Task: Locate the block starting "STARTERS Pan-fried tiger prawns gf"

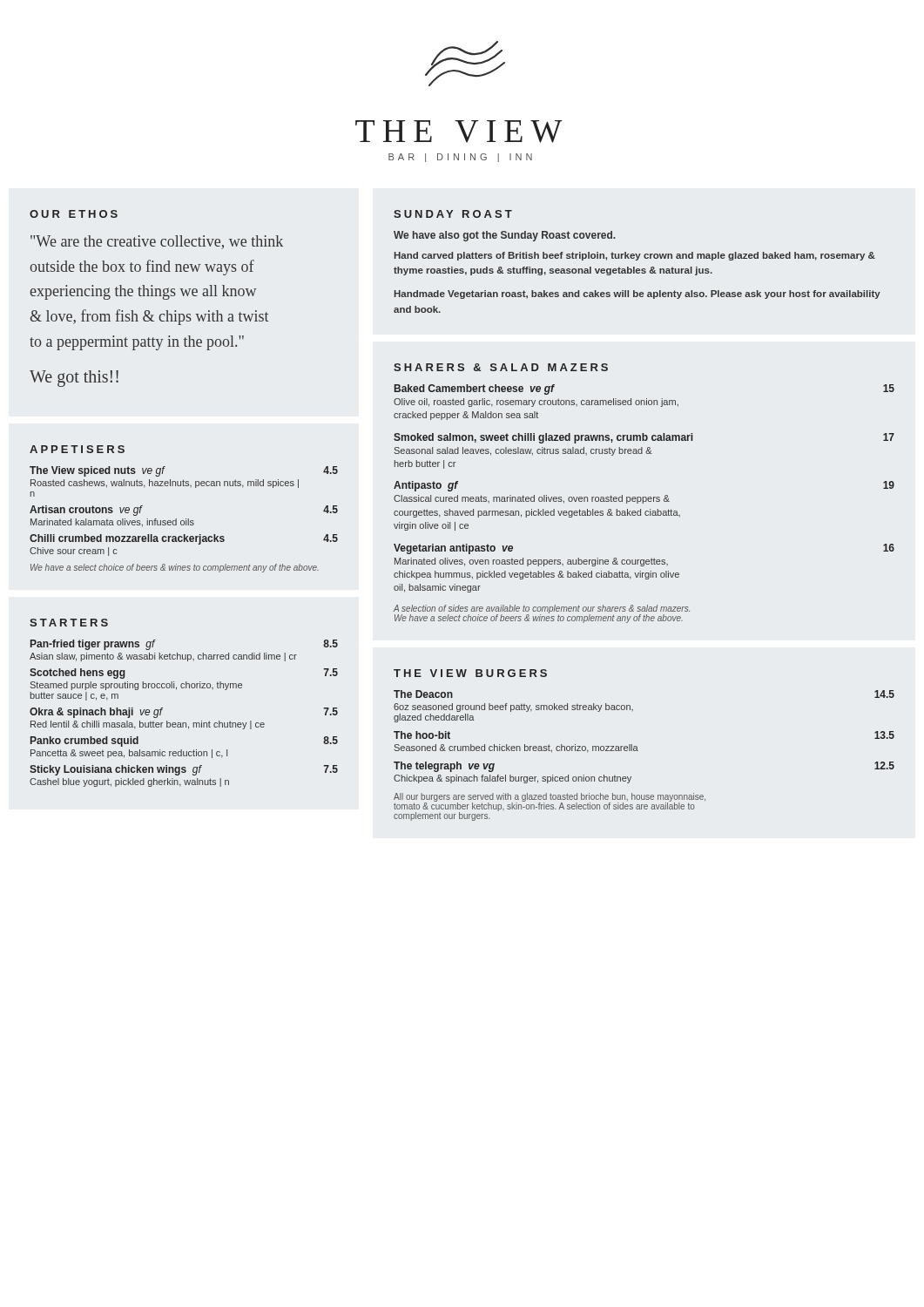Action: click(x=69, y=623)
